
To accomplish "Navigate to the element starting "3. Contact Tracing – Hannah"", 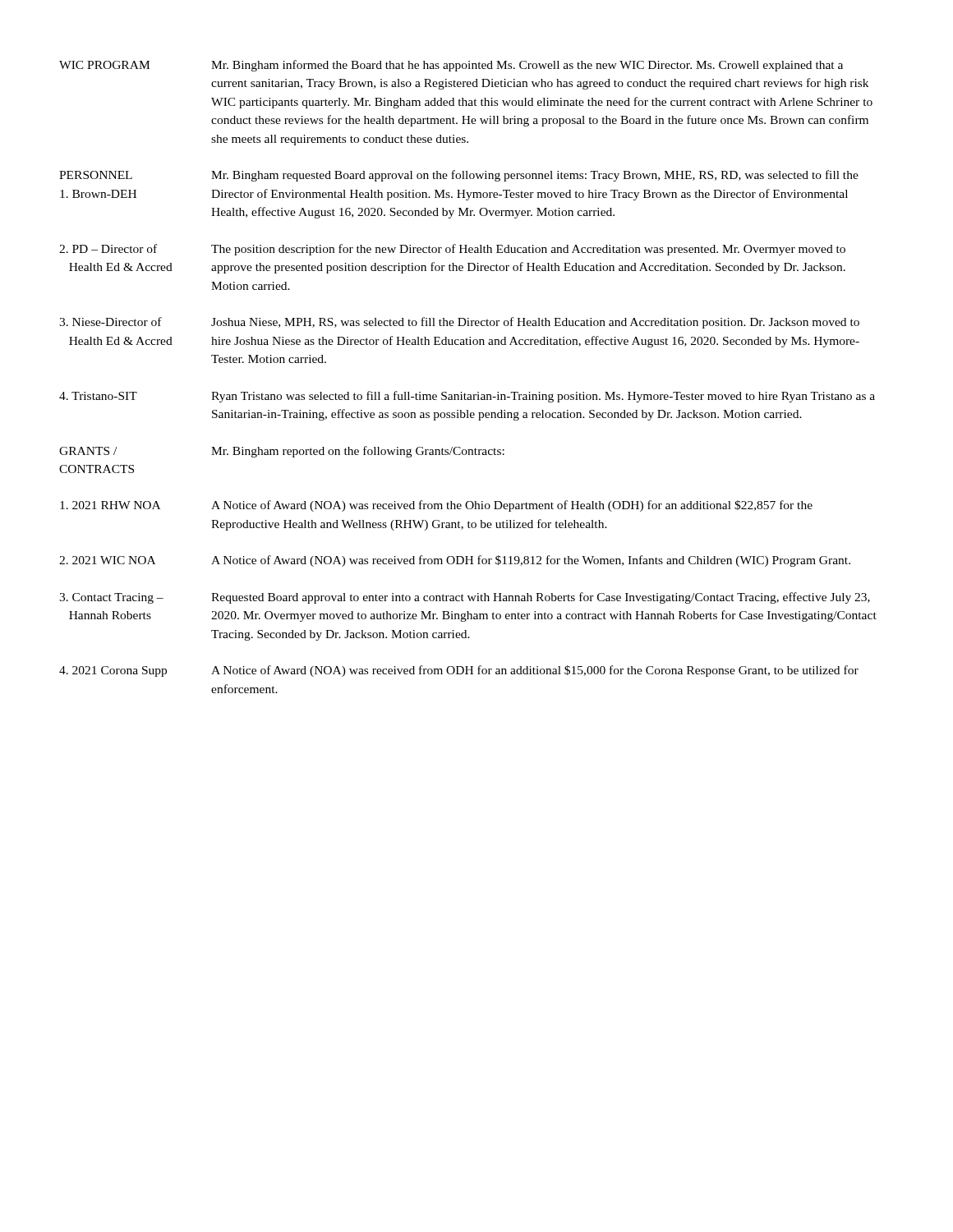I will tap(111, 606).
